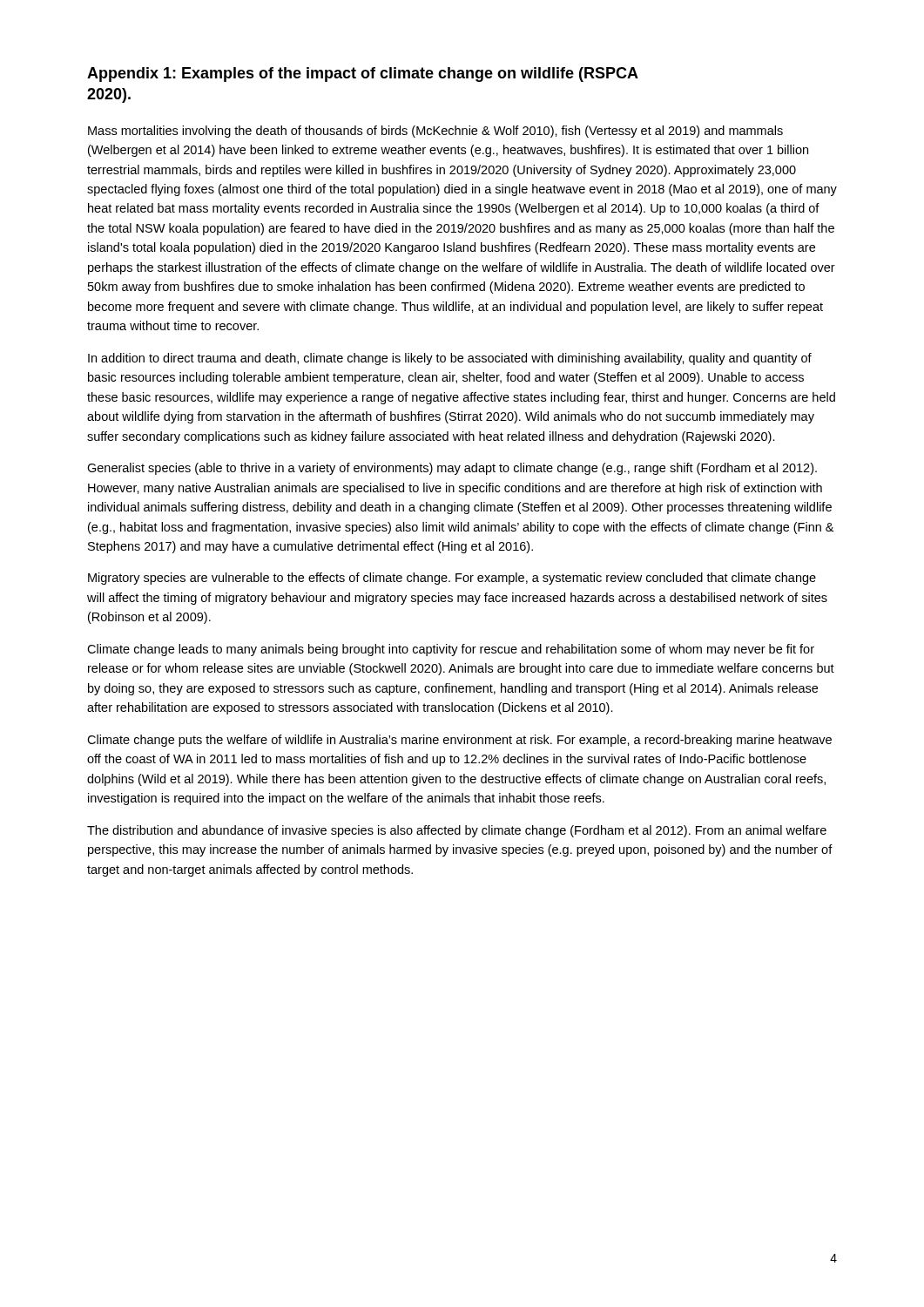
Task: Select the text block that reads "In addition to direct trauma and"
Action: point(461,397)
